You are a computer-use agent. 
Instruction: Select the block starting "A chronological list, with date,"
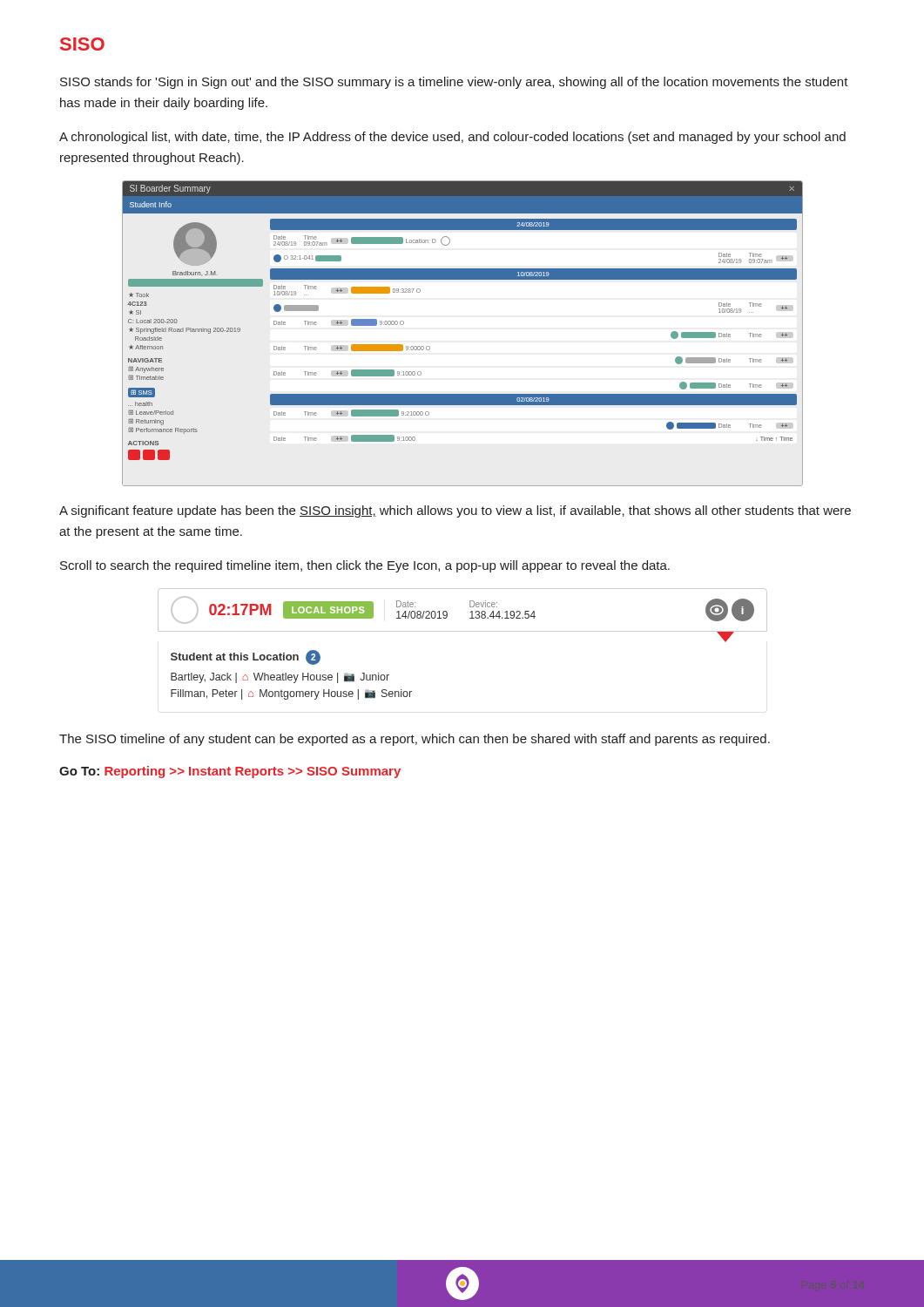[x=462, y=147]
